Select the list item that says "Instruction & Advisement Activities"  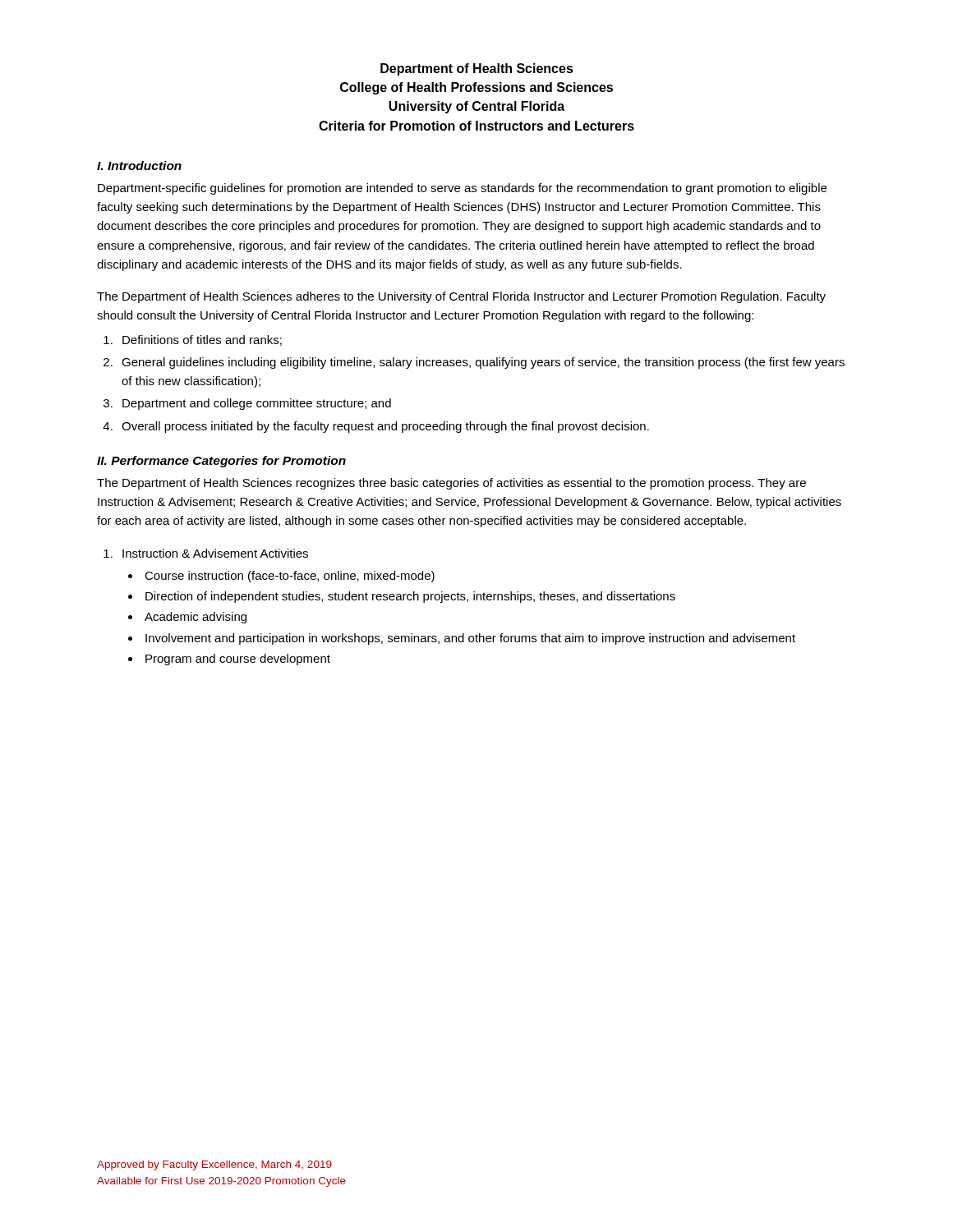[x=489, y=607]
